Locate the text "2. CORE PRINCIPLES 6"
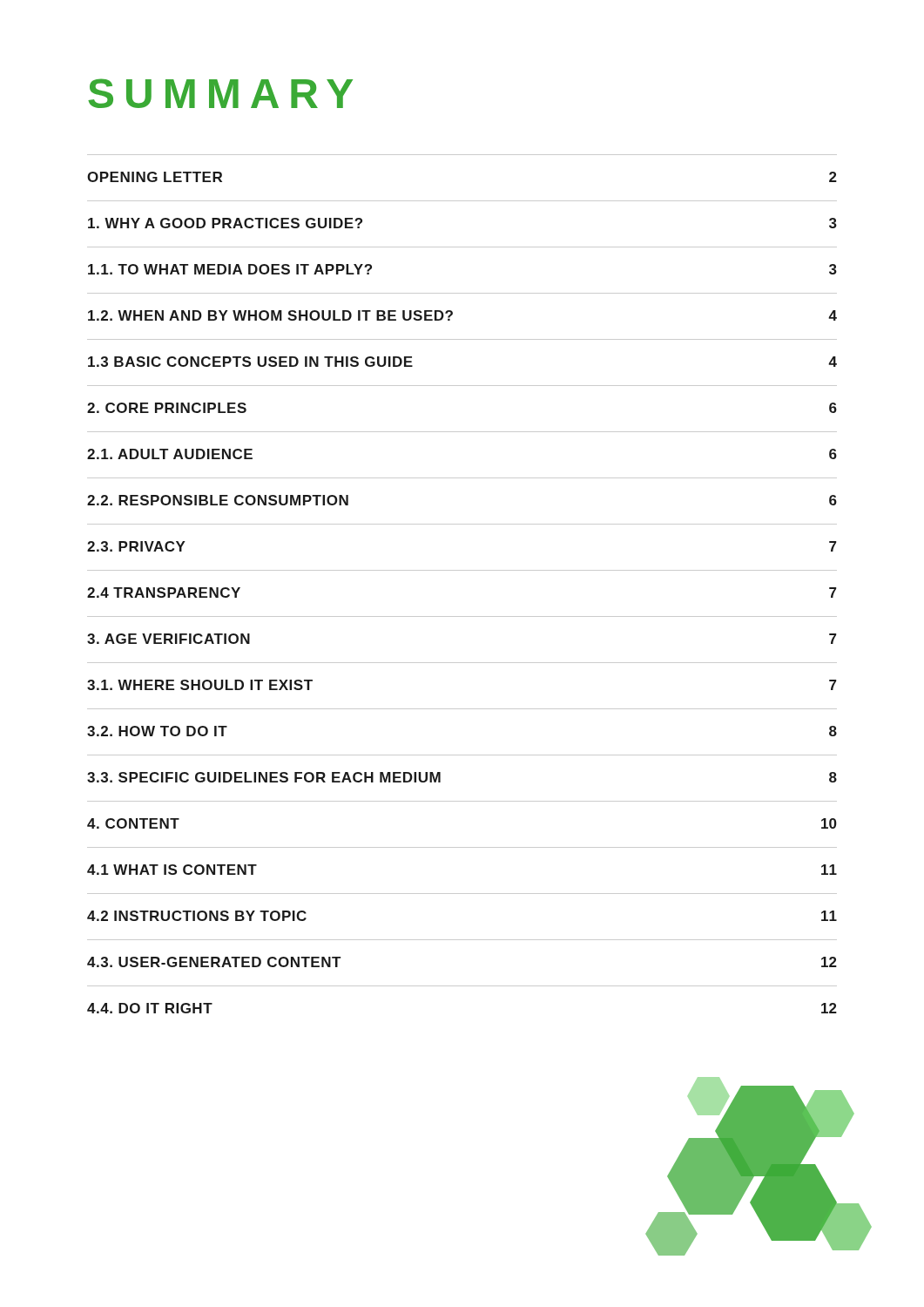 coord(169,408)
